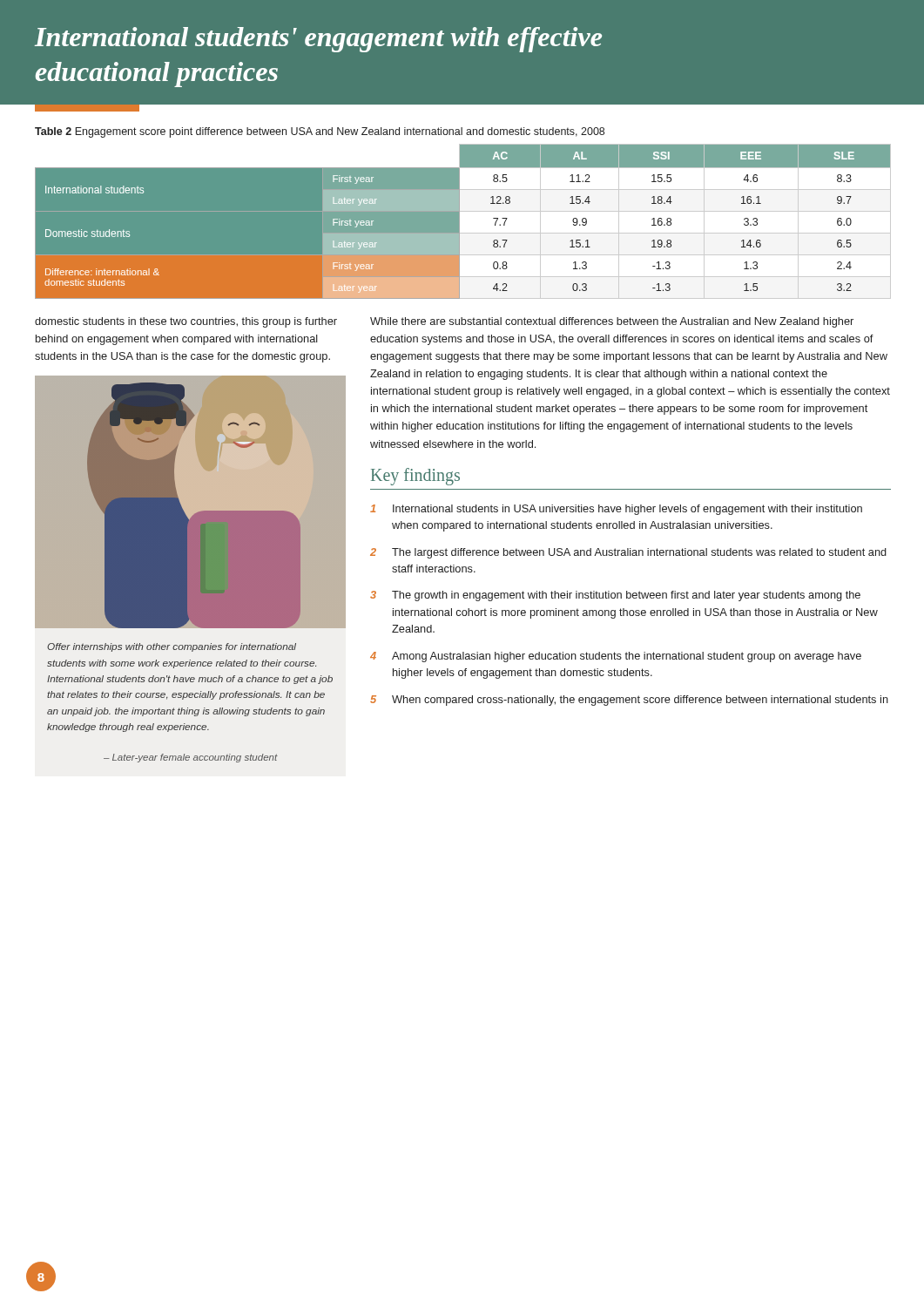Point to the text block starting "Offer internships with other companies for international students"
This screenshot has width=924, height=1307.
coord(190,707)
